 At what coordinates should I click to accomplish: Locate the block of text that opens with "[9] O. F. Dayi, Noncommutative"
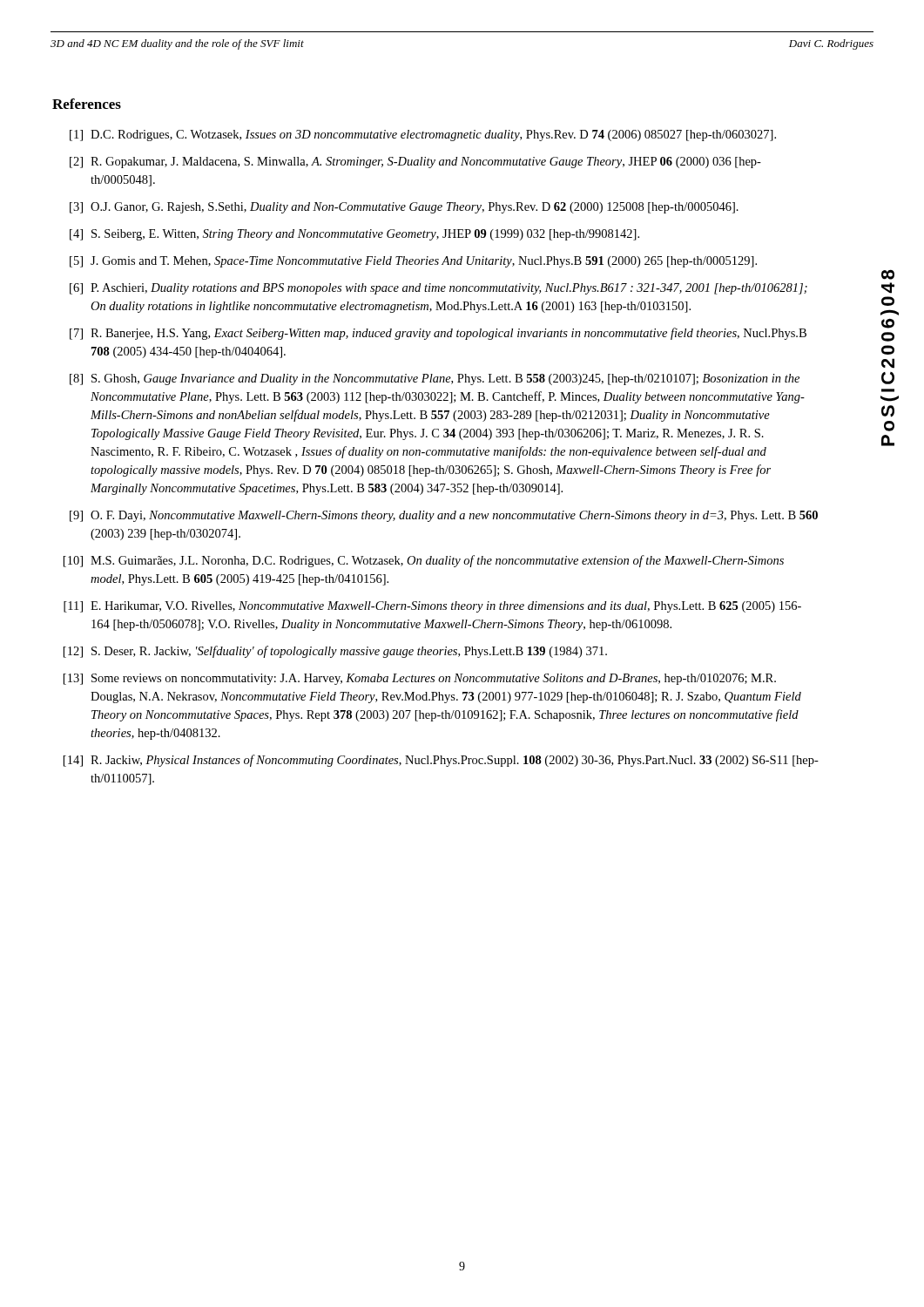[x=436, y=525]
